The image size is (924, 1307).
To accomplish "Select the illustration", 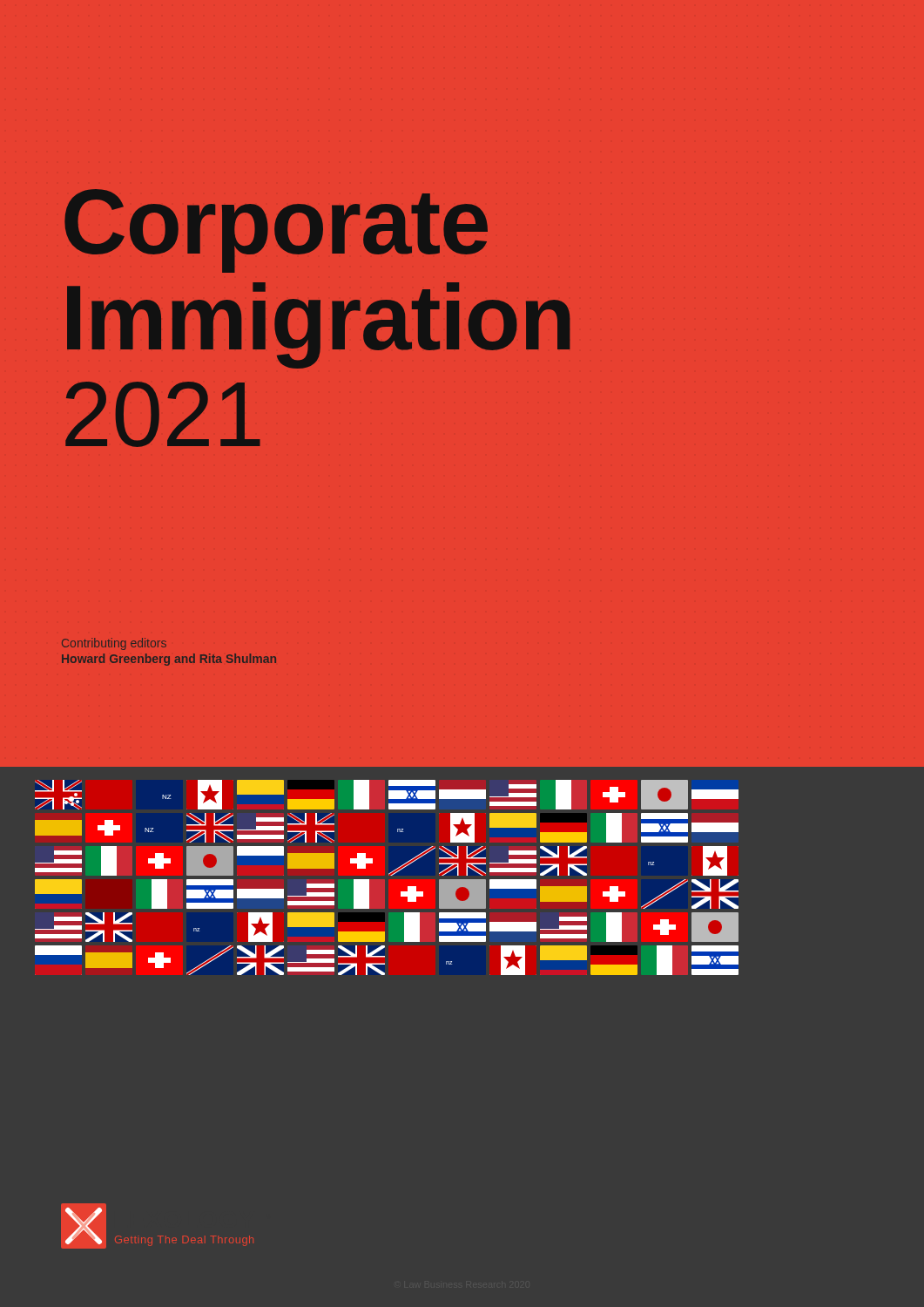I will [462, 879].
